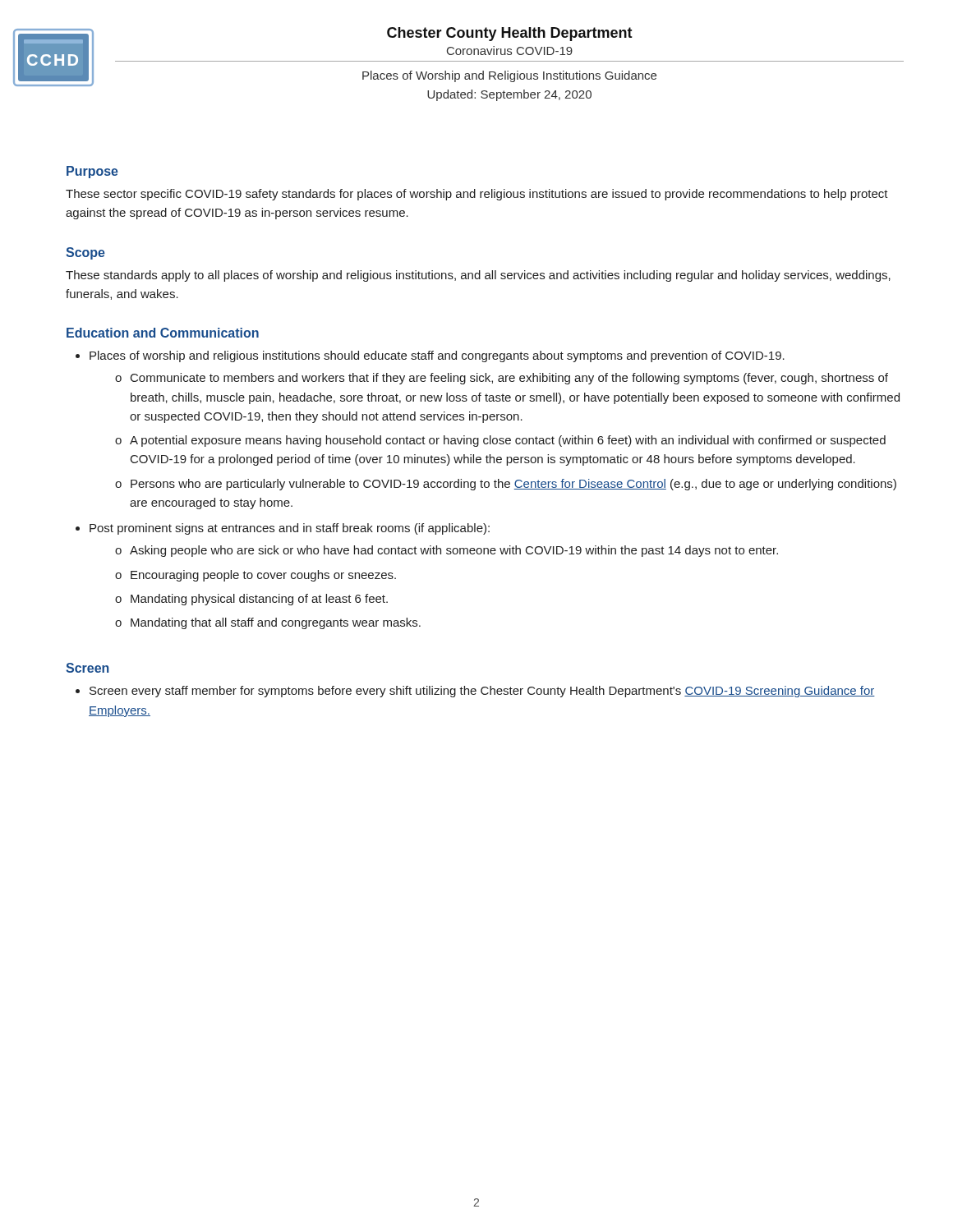Locate the list item with the text "Mandating that all staff and congregants wear masks."
The height and width of the screenshot is (1232, 953).
coord(276,622)
